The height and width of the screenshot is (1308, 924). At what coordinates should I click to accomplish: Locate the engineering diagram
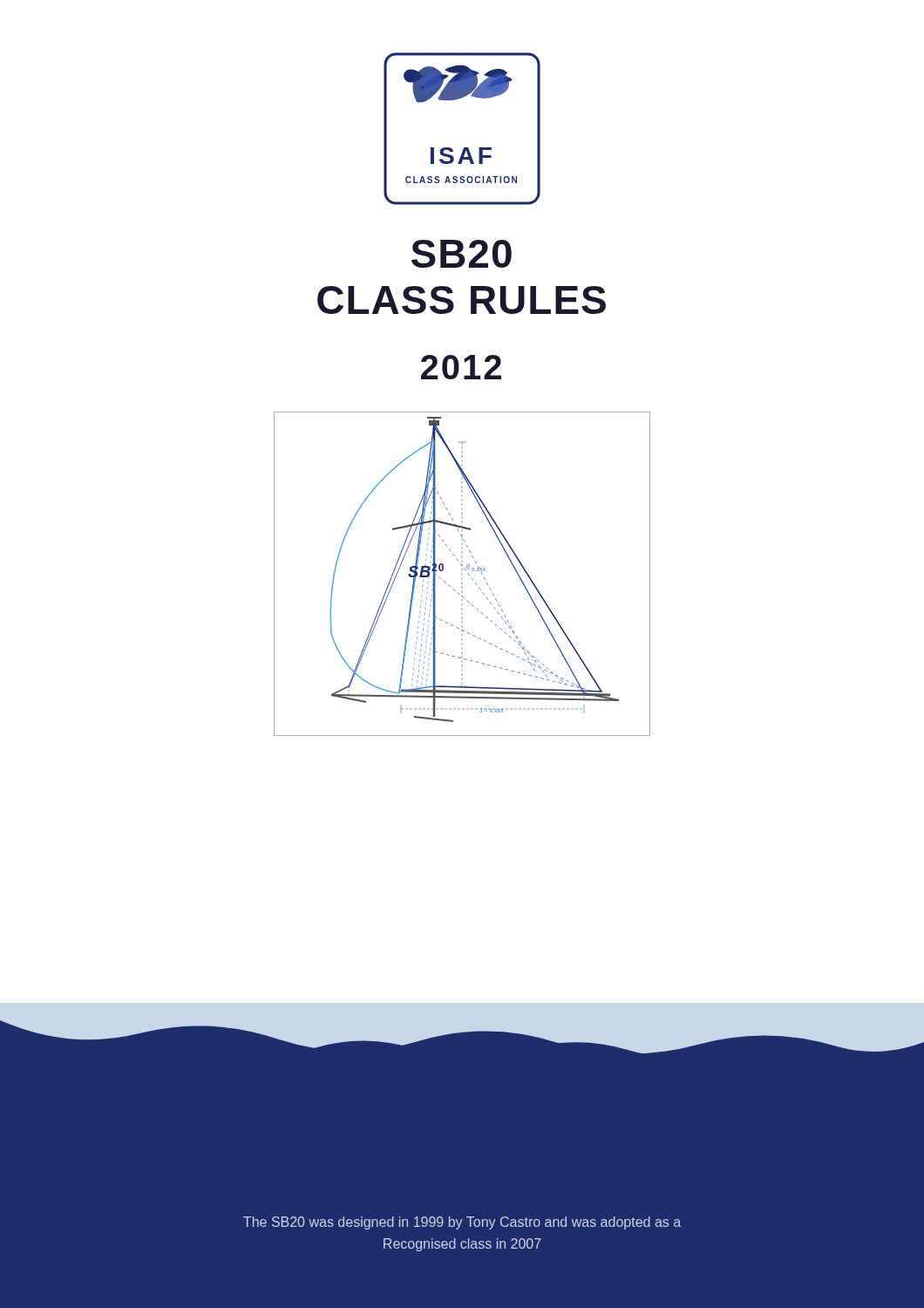(x=462, y=574)
